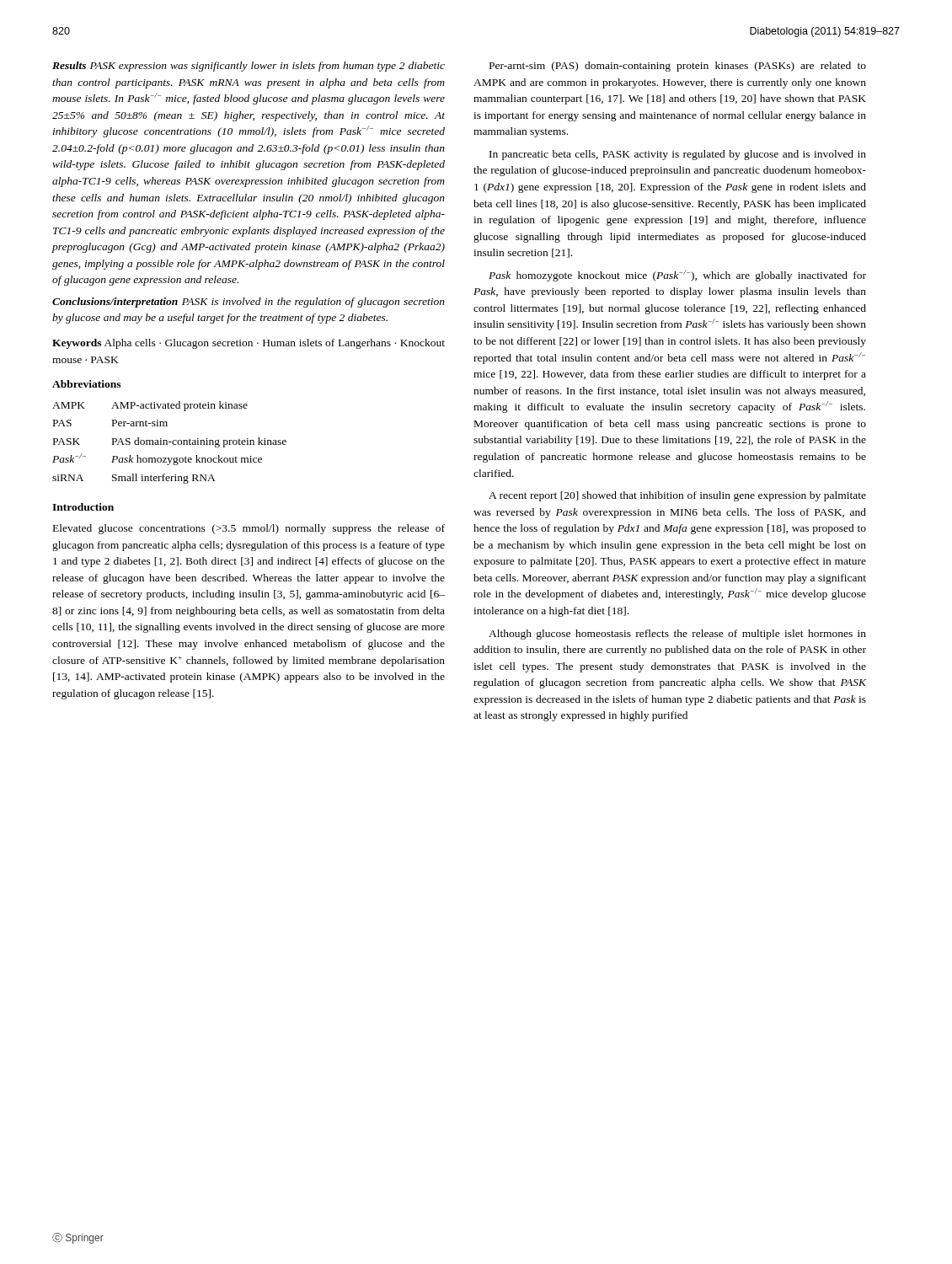Select the table that reads "Pask −/−"
The width and height of the screenshot is (952, 1264).
[x=249, y=441]
